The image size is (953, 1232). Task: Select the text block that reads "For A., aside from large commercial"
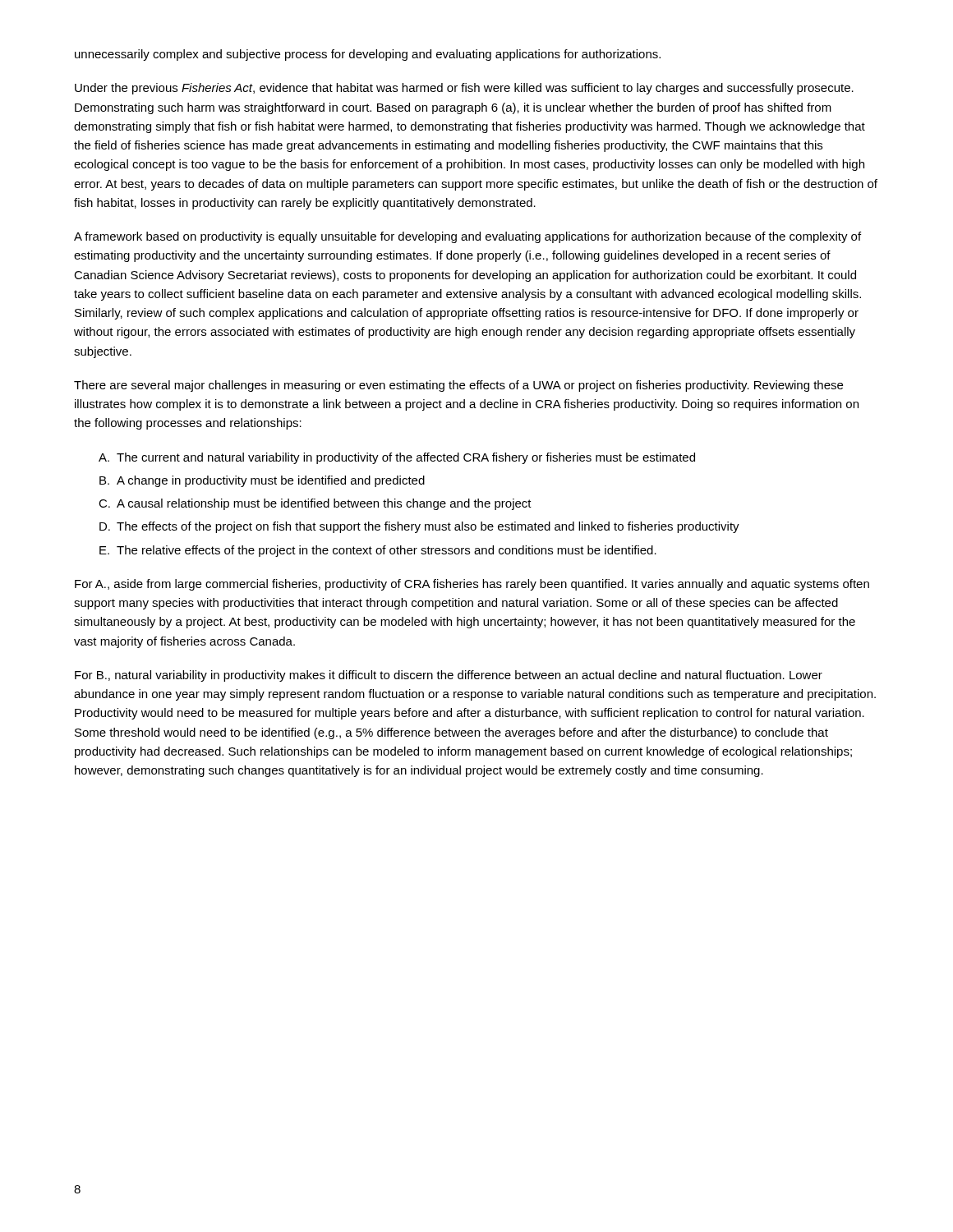click(472, 612)
